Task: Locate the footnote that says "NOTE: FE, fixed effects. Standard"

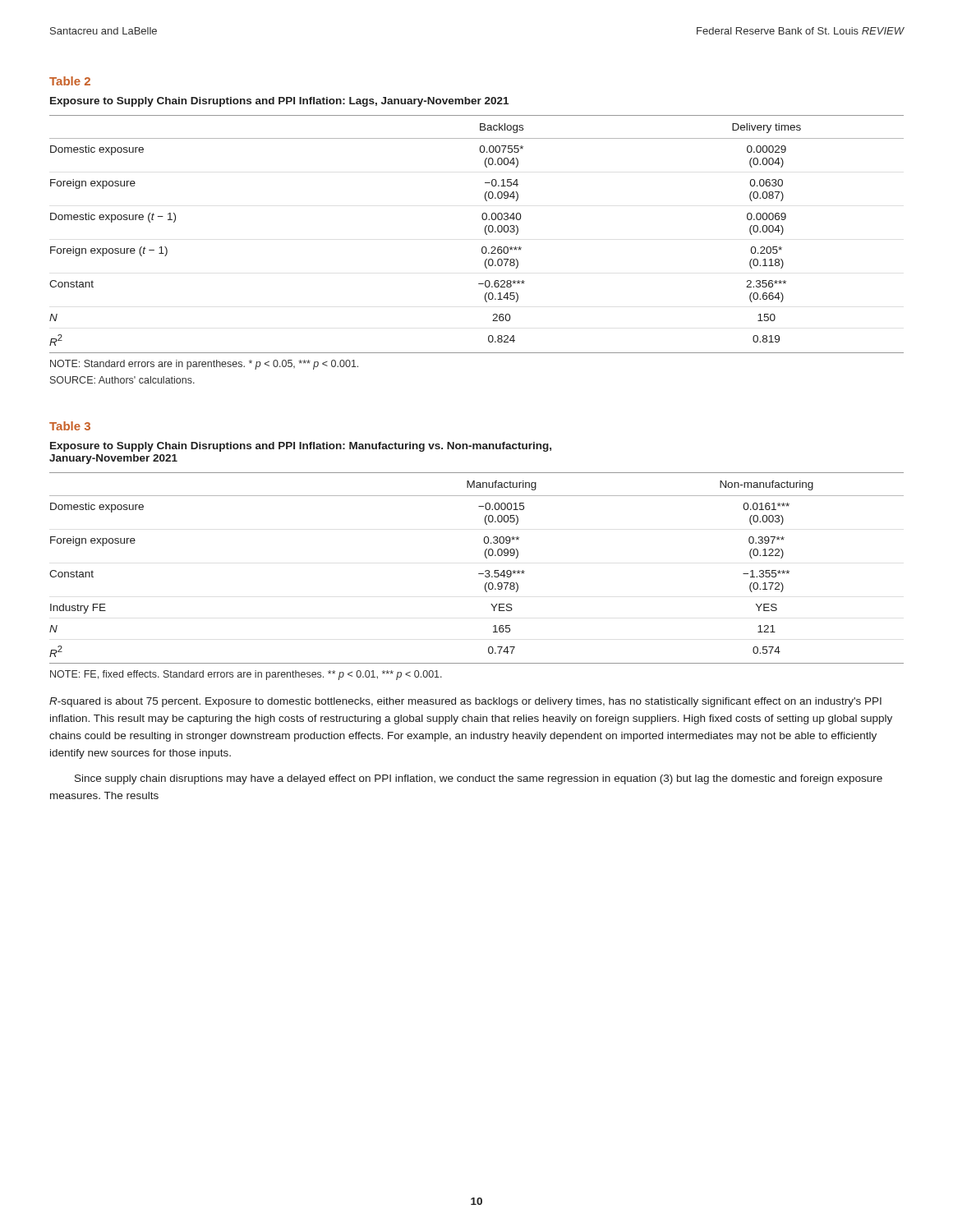Action: pyautogui.click(x=246, y=674)
